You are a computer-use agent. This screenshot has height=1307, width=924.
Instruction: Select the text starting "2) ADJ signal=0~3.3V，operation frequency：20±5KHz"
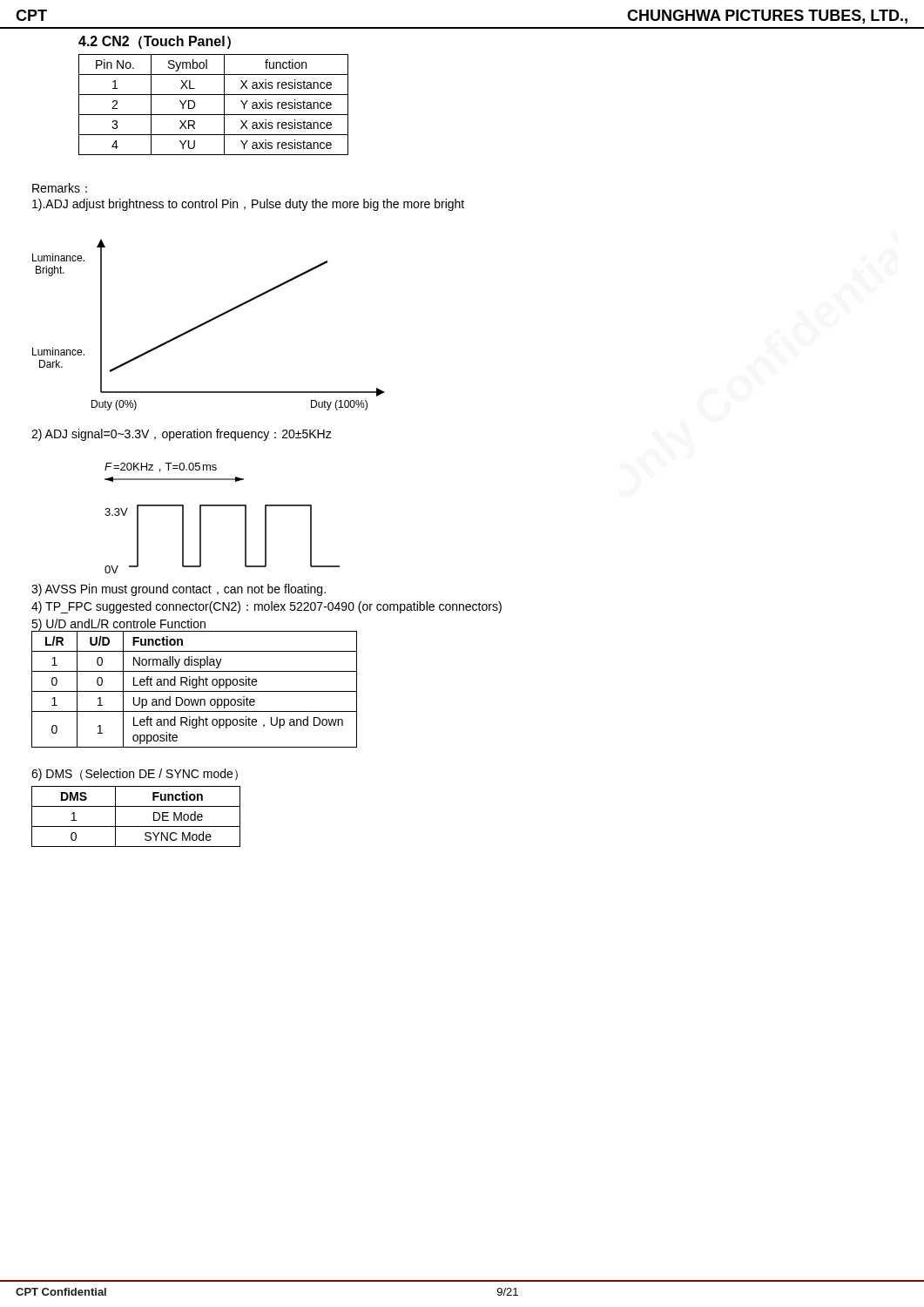click(181, 434)
